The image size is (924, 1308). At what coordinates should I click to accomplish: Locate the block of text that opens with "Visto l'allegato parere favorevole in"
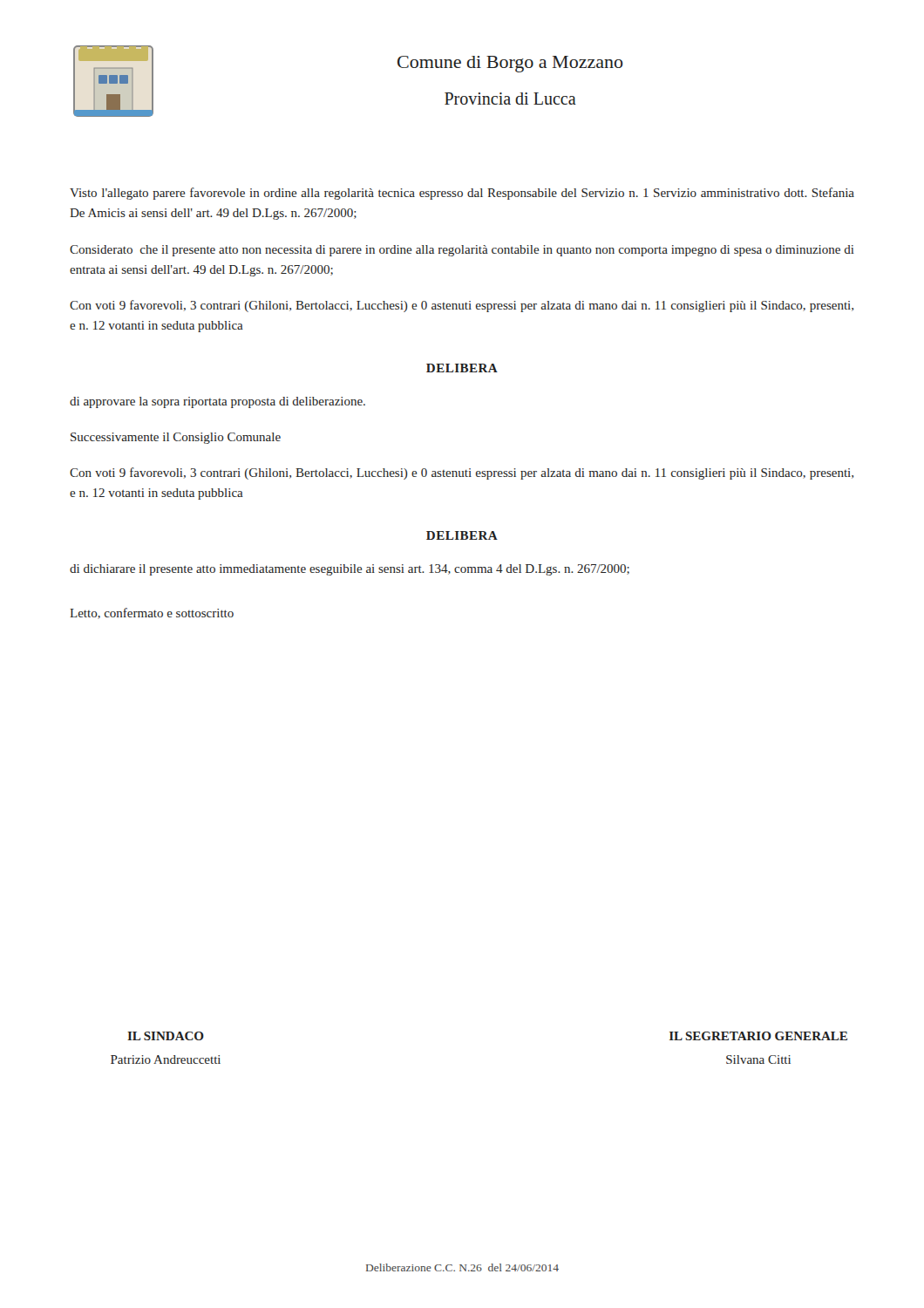click(462, 203)
